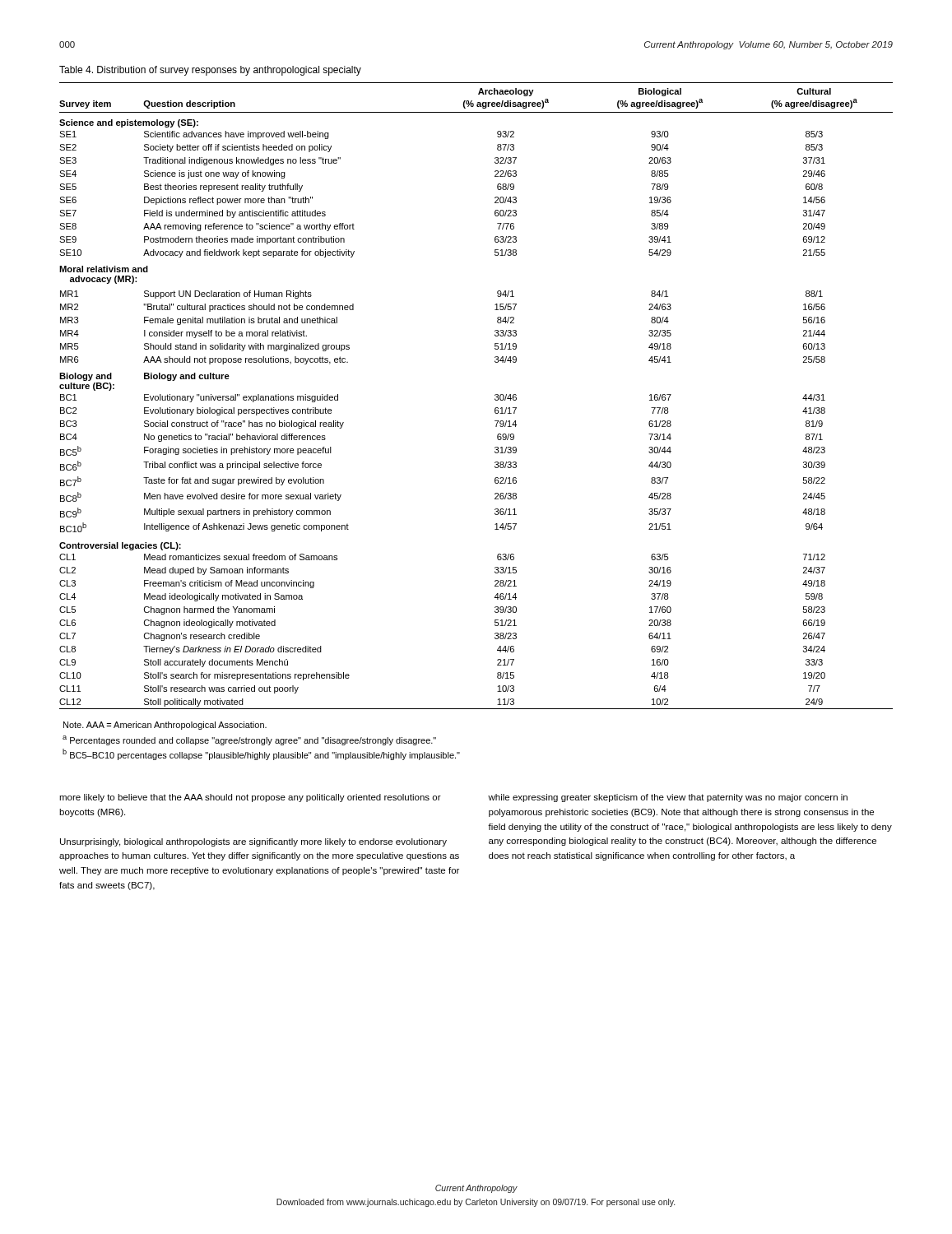Point to the element starting "Note. AAA = American Anthropological"

[261, 740]
